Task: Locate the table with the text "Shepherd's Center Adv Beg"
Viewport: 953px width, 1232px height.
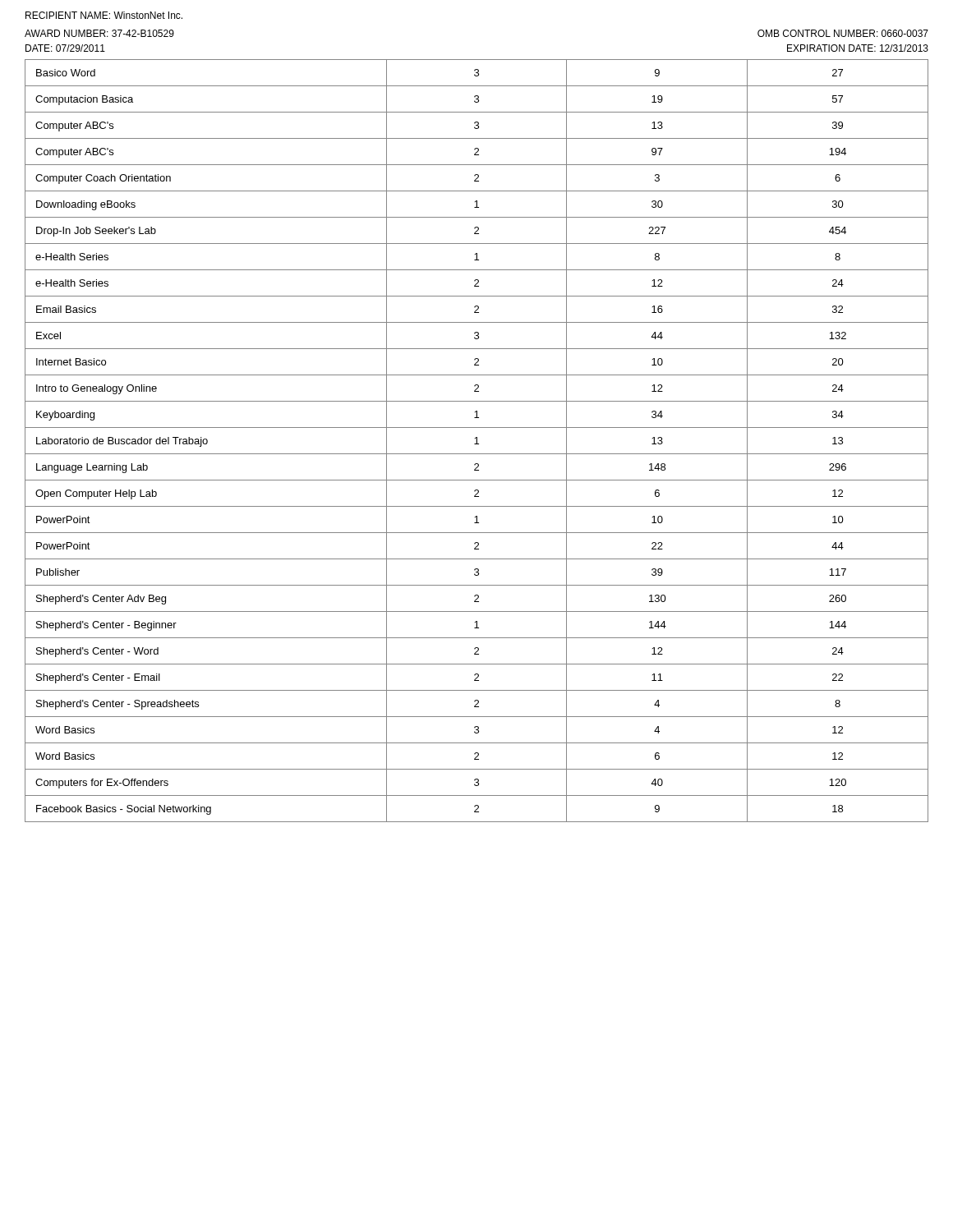Action: [476, 441]
